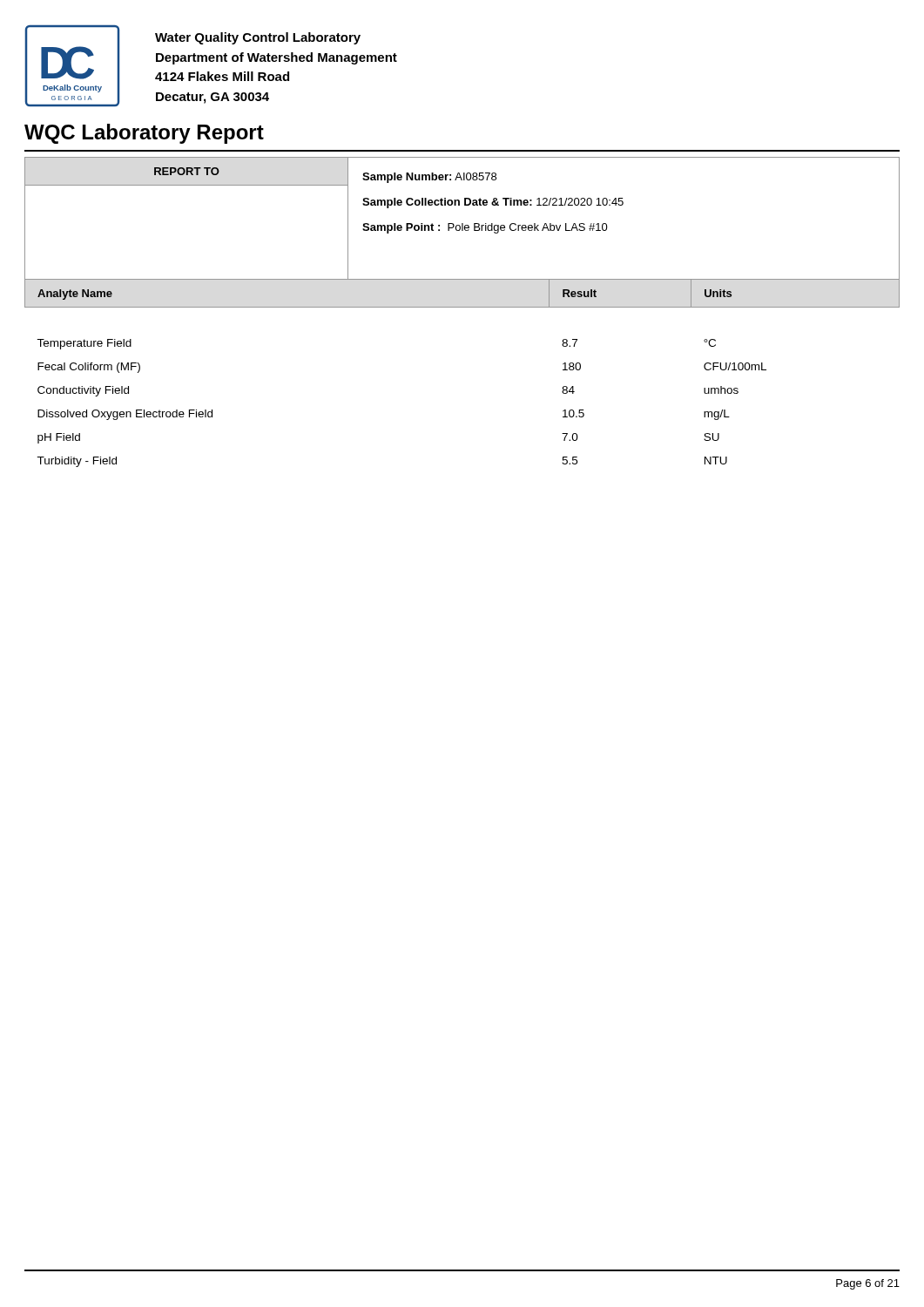Viewport: 924px width, 1307px height.
Task: Point to the text starting "Sample Number: AI08578 Sample Collection Date"
Action: [x=624, y=202]
